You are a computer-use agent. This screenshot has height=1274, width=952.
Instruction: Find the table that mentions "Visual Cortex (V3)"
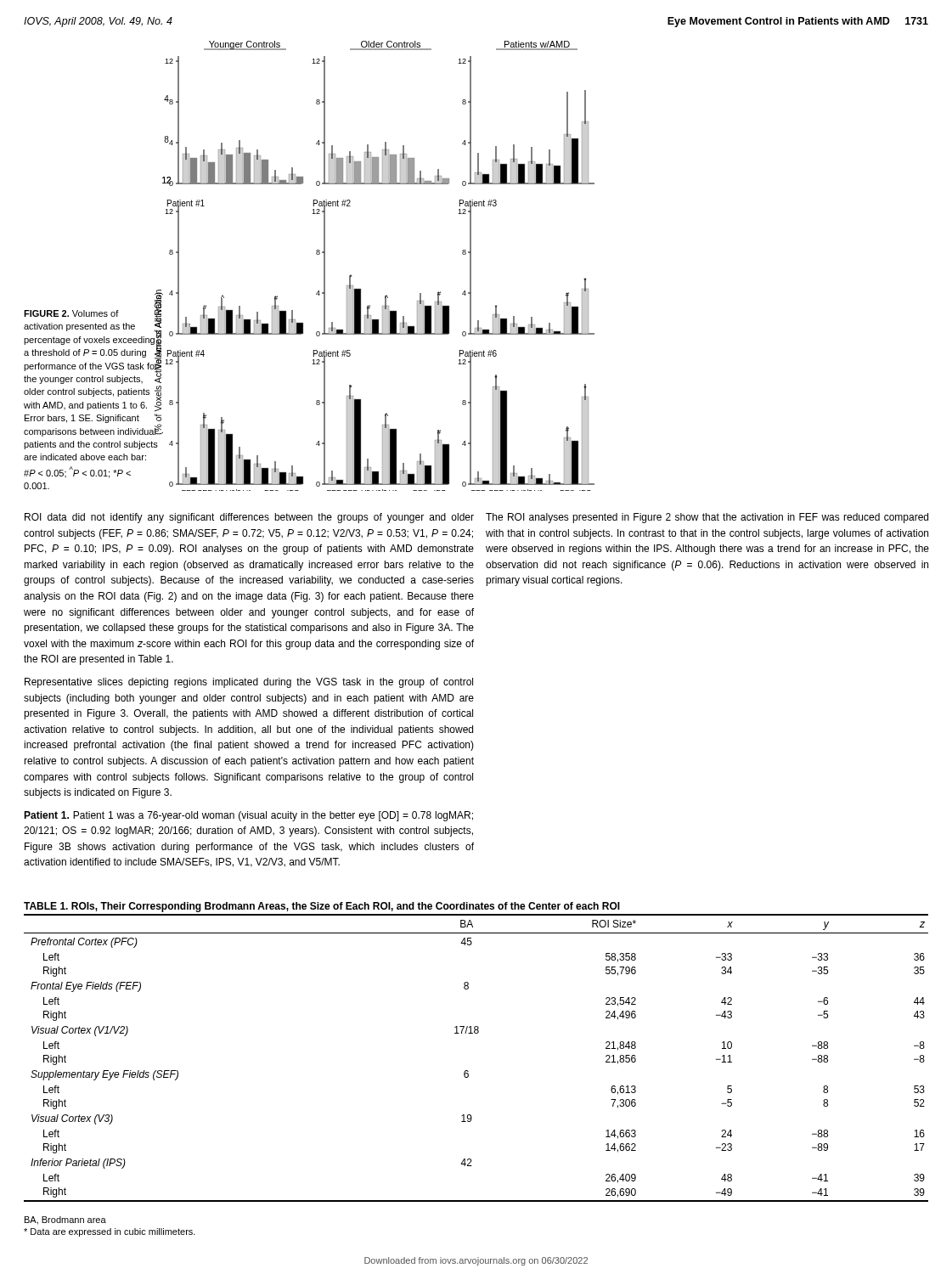click(476, 1058)
